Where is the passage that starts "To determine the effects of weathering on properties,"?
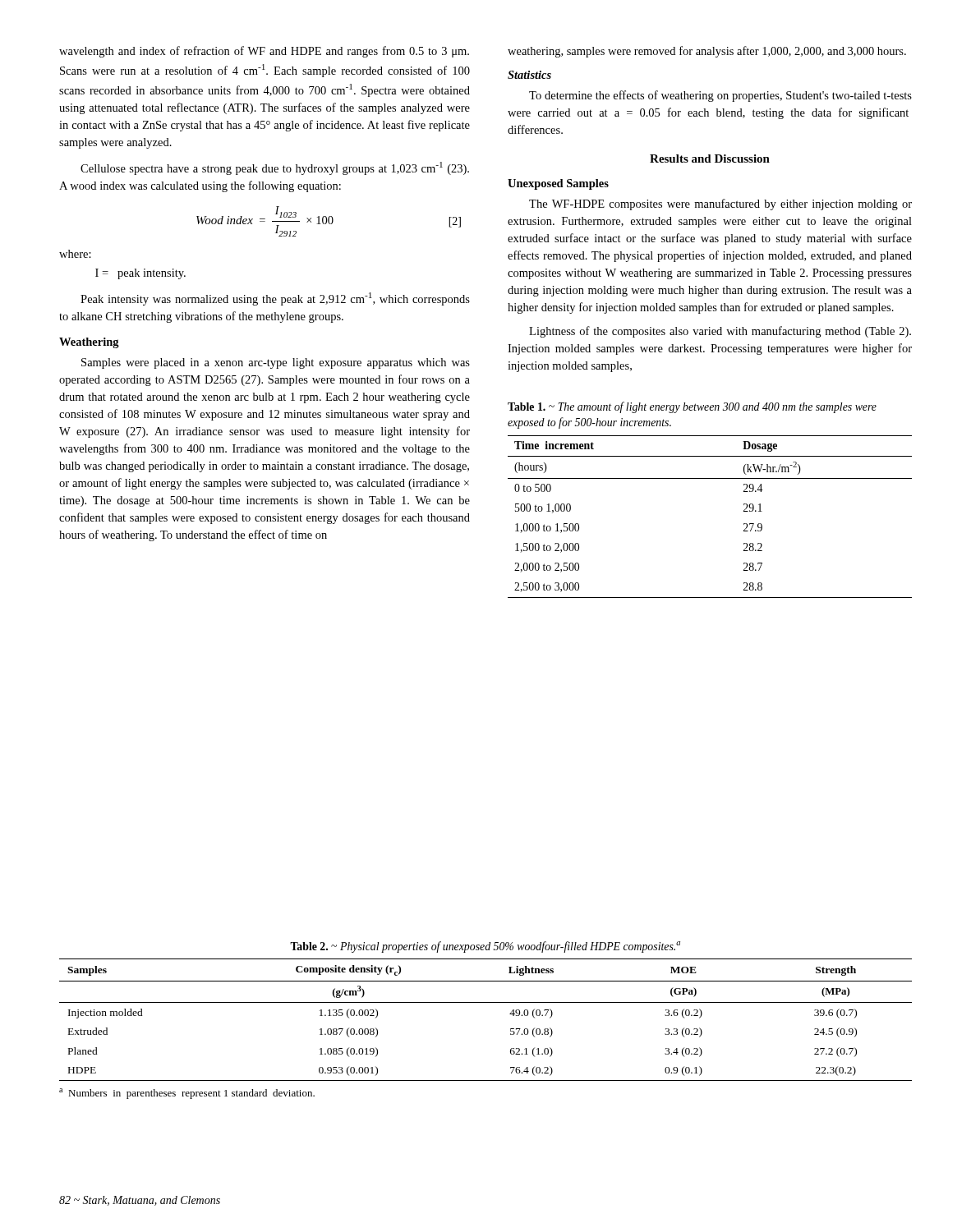Screen dimensions: 1232x971 click(x=710, y=113)
